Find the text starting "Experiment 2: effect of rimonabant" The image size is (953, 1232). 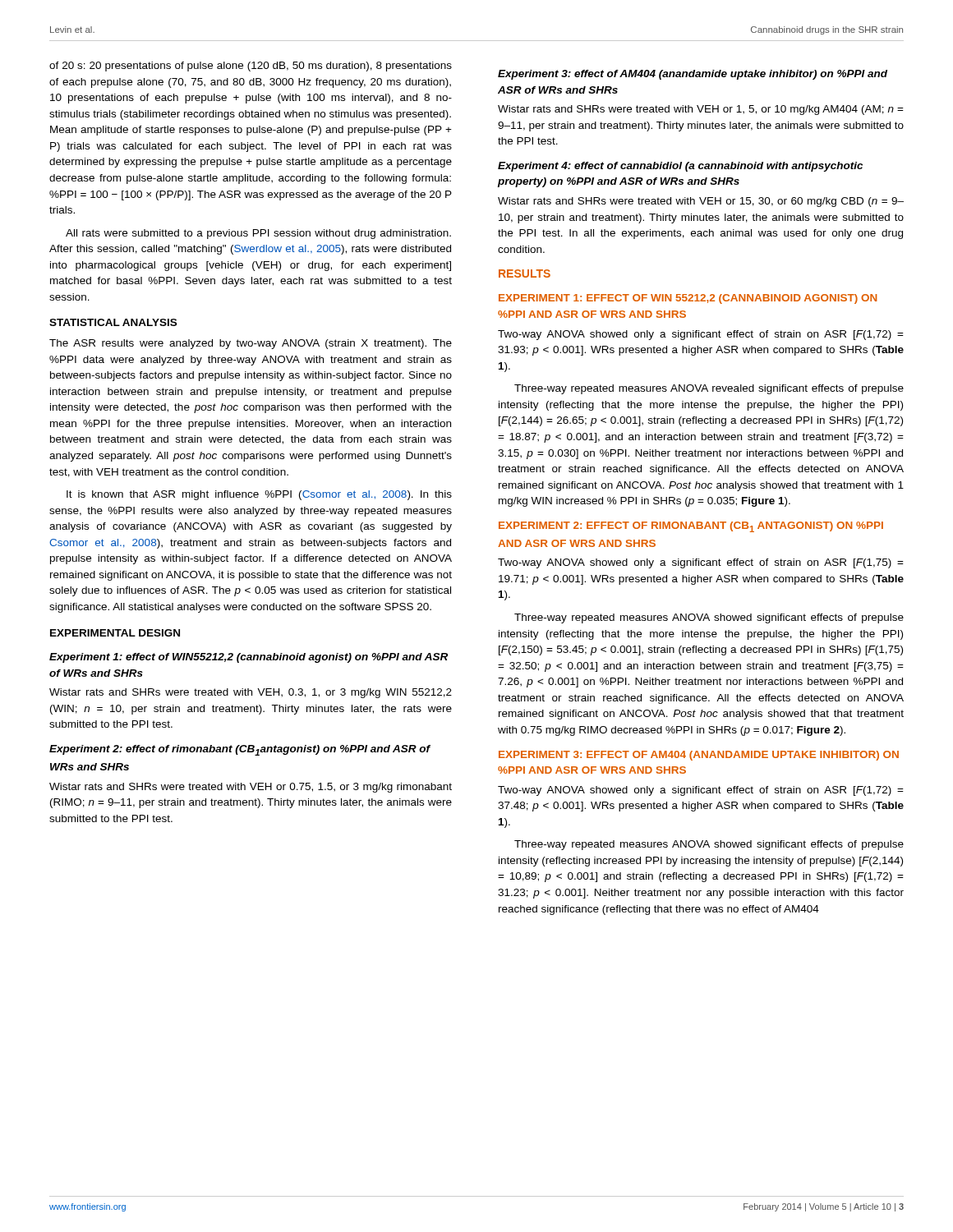click(239, 758)
